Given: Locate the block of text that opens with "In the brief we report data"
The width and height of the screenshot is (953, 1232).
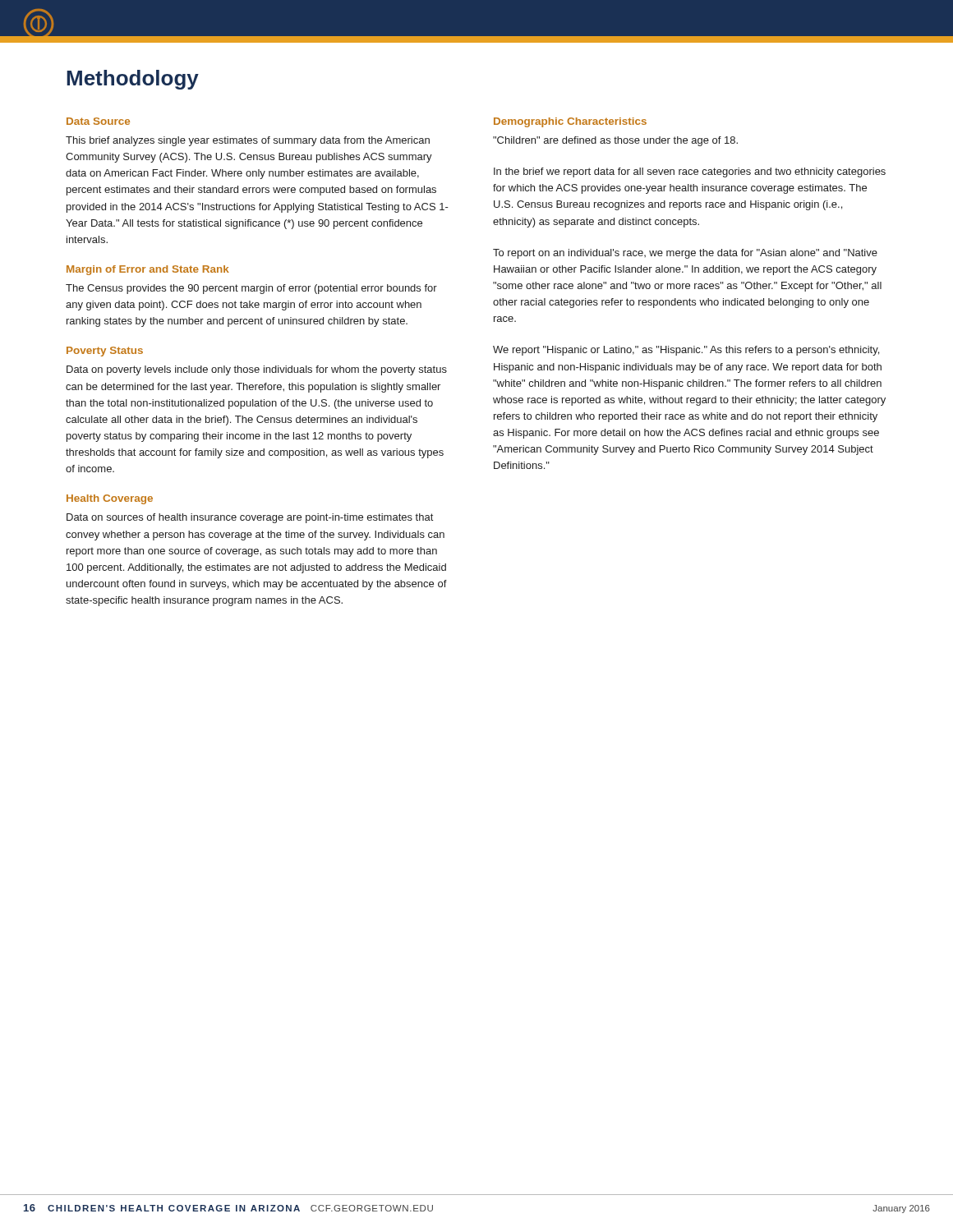Looking at the screenshot, I should 690,197.
